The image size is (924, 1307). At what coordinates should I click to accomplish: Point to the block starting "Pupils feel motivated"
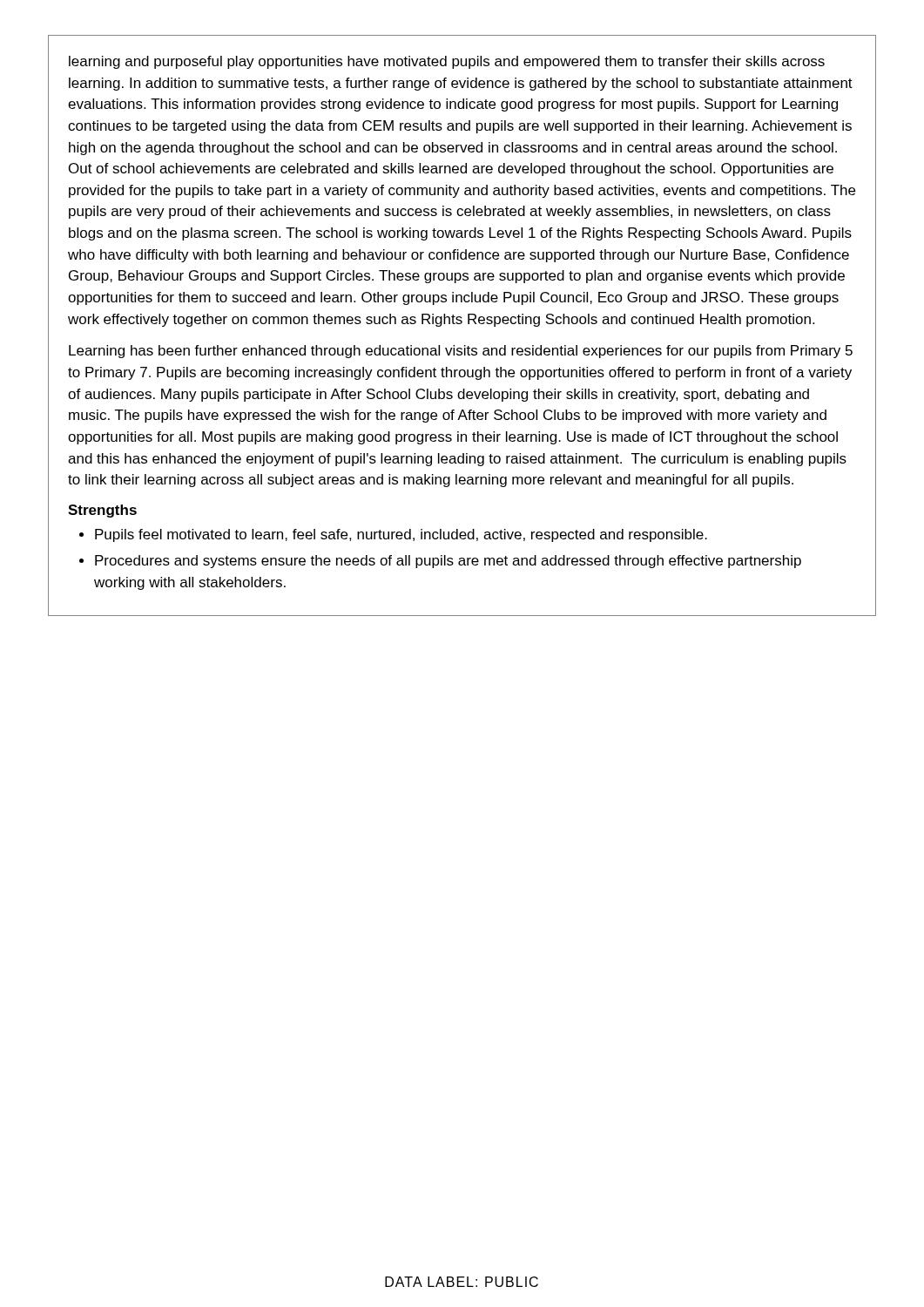(x=401, y=534)
